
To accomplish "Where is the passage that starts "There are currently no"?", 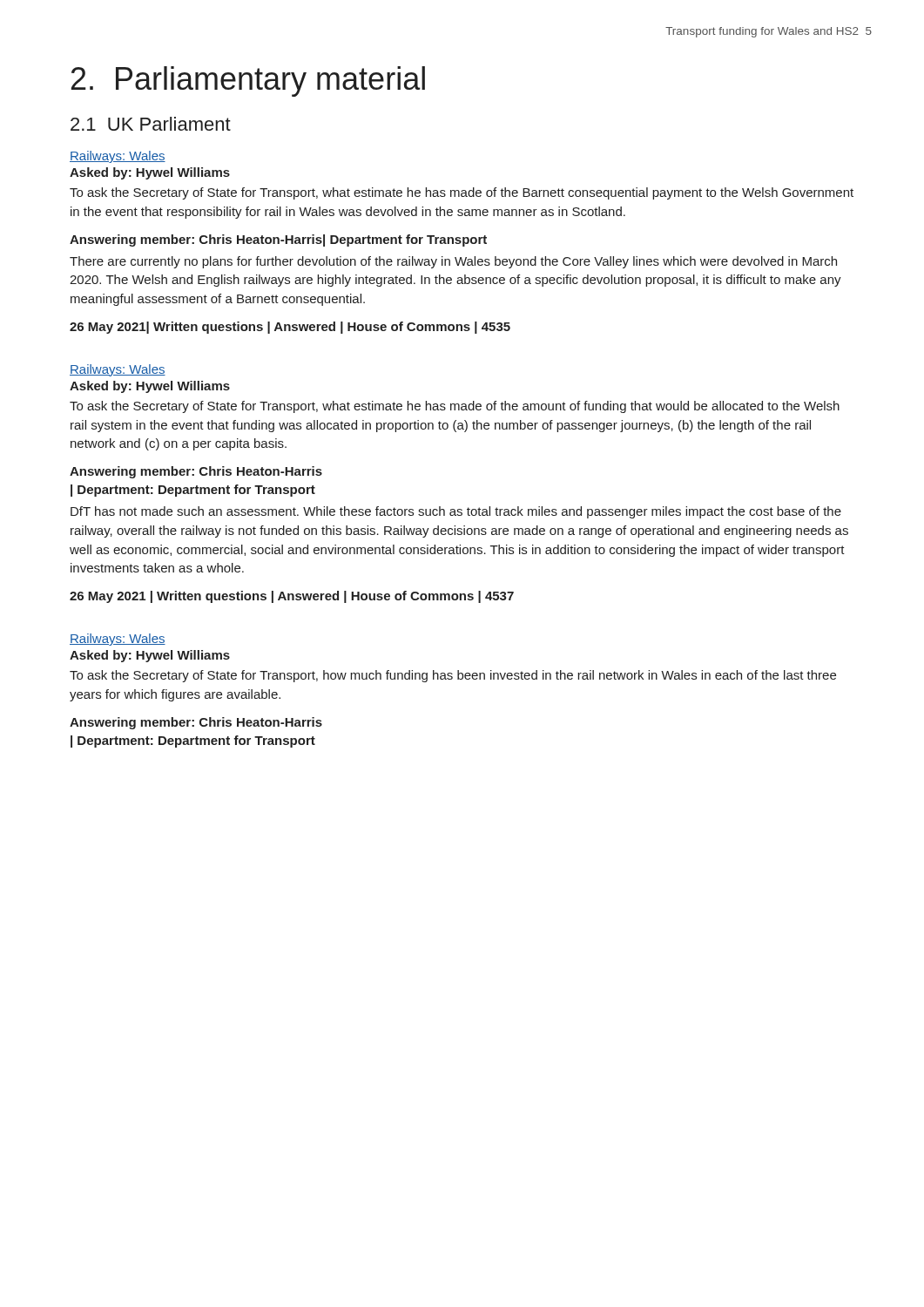I will [455, 280].
